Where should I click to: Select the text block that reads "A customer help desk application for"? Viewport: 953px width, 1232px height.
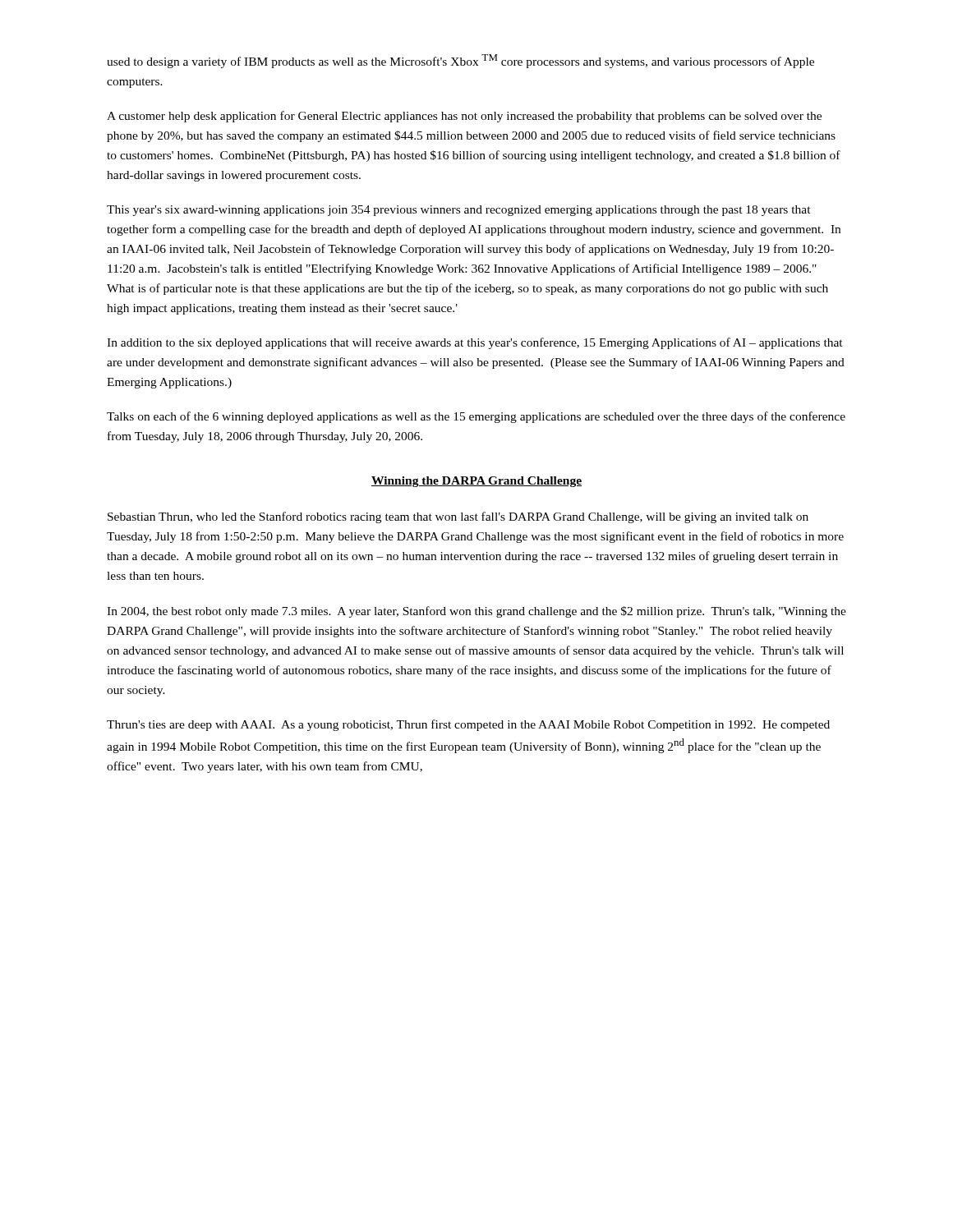point(473,145)
